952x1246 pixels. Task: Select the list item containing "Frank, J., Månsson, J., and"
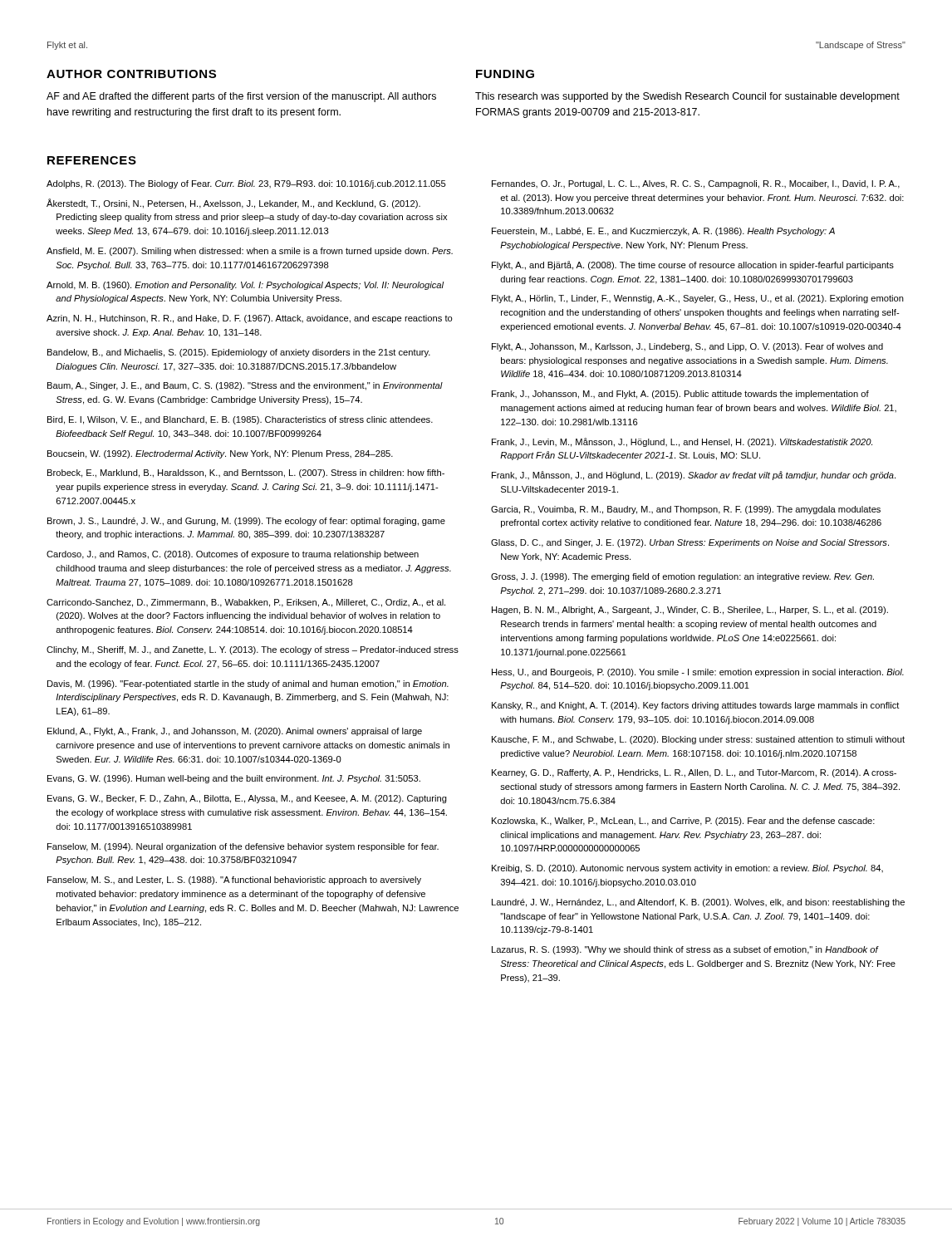point(694,482)
